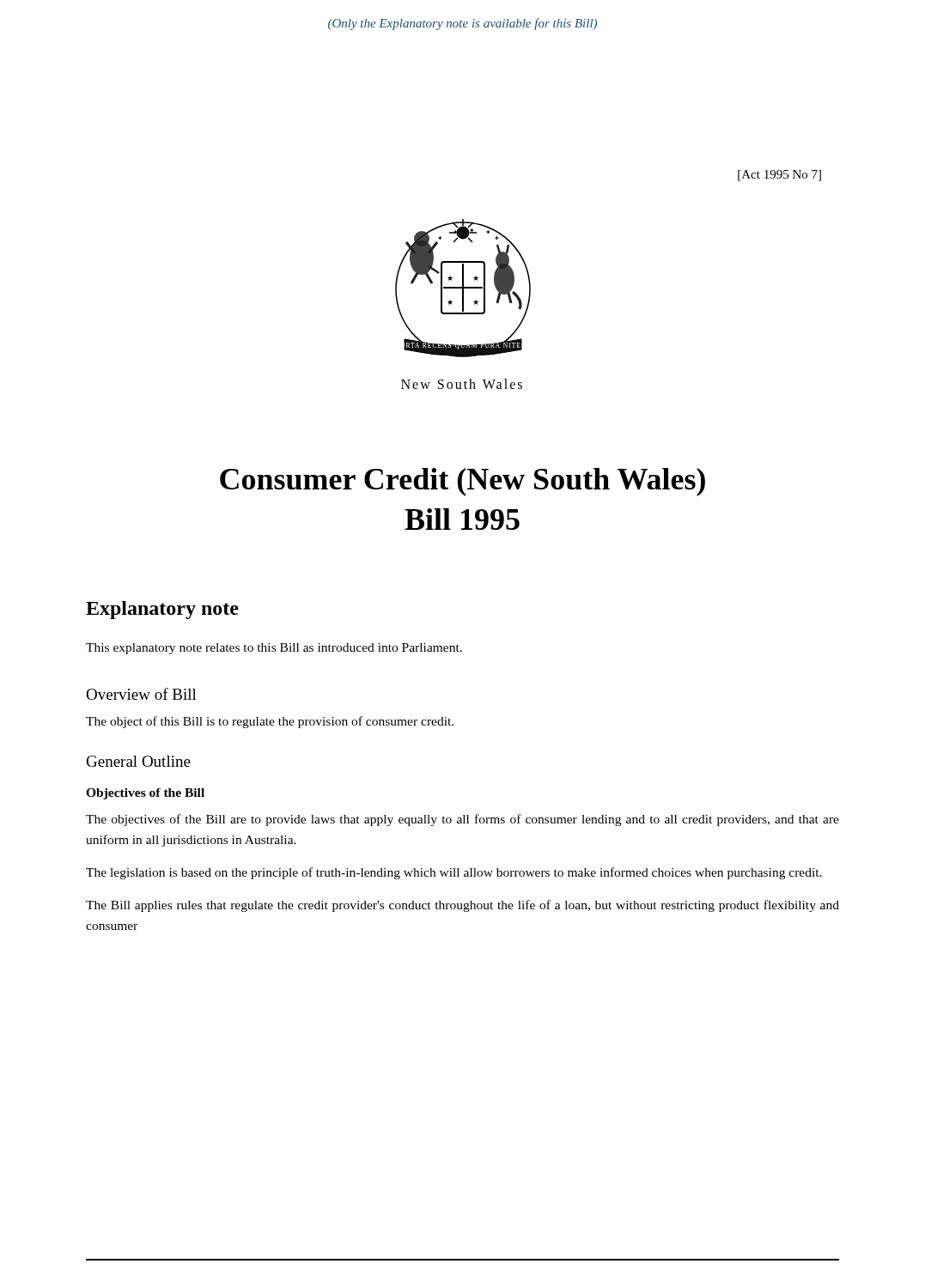Locate the text block that says "This explanatory note relates to this Bill"
925x1288 pixels.
(274, 647)
